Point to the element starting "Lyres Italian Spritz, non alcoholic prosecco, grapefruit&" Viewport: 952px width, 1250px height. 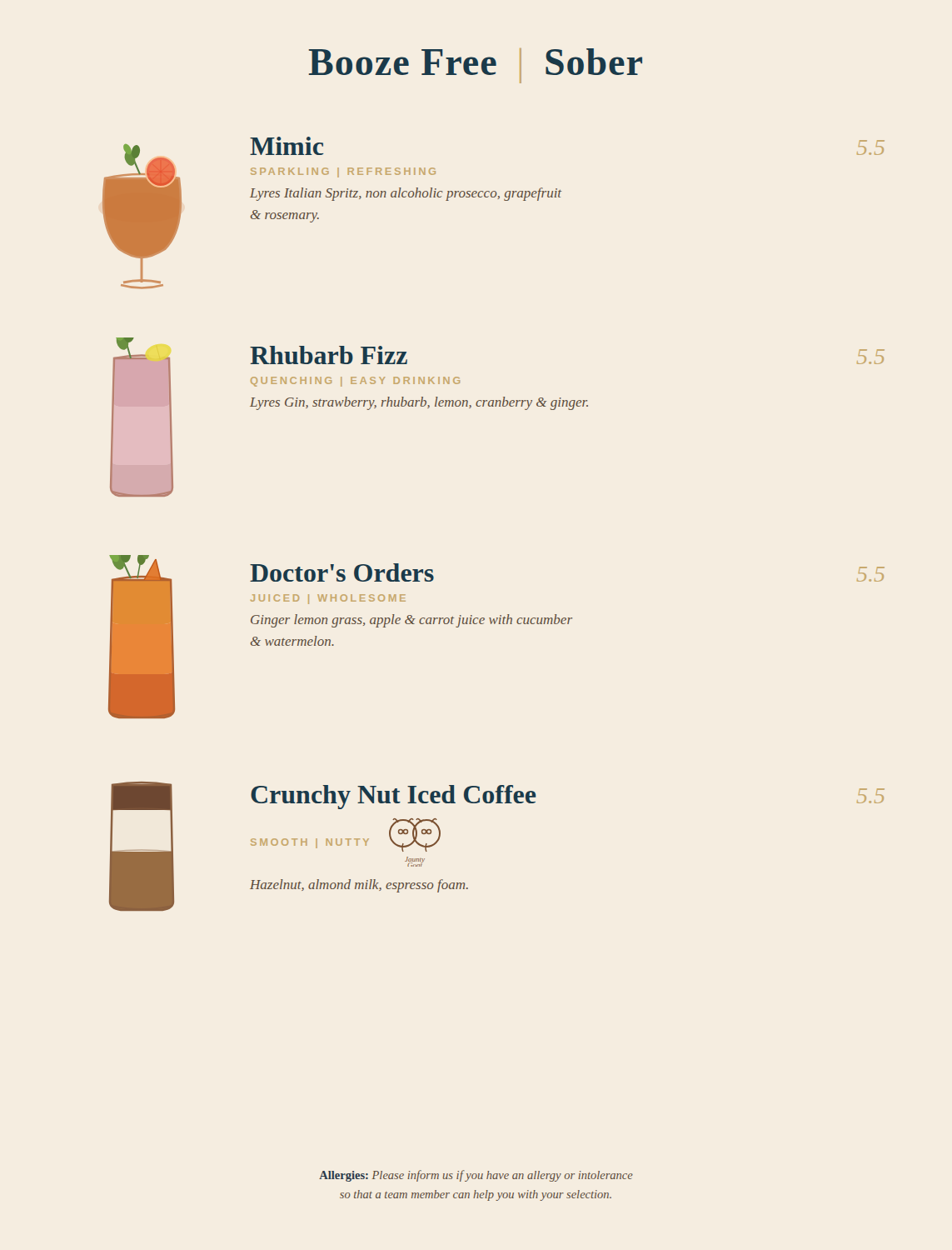[x=406, y=204]
